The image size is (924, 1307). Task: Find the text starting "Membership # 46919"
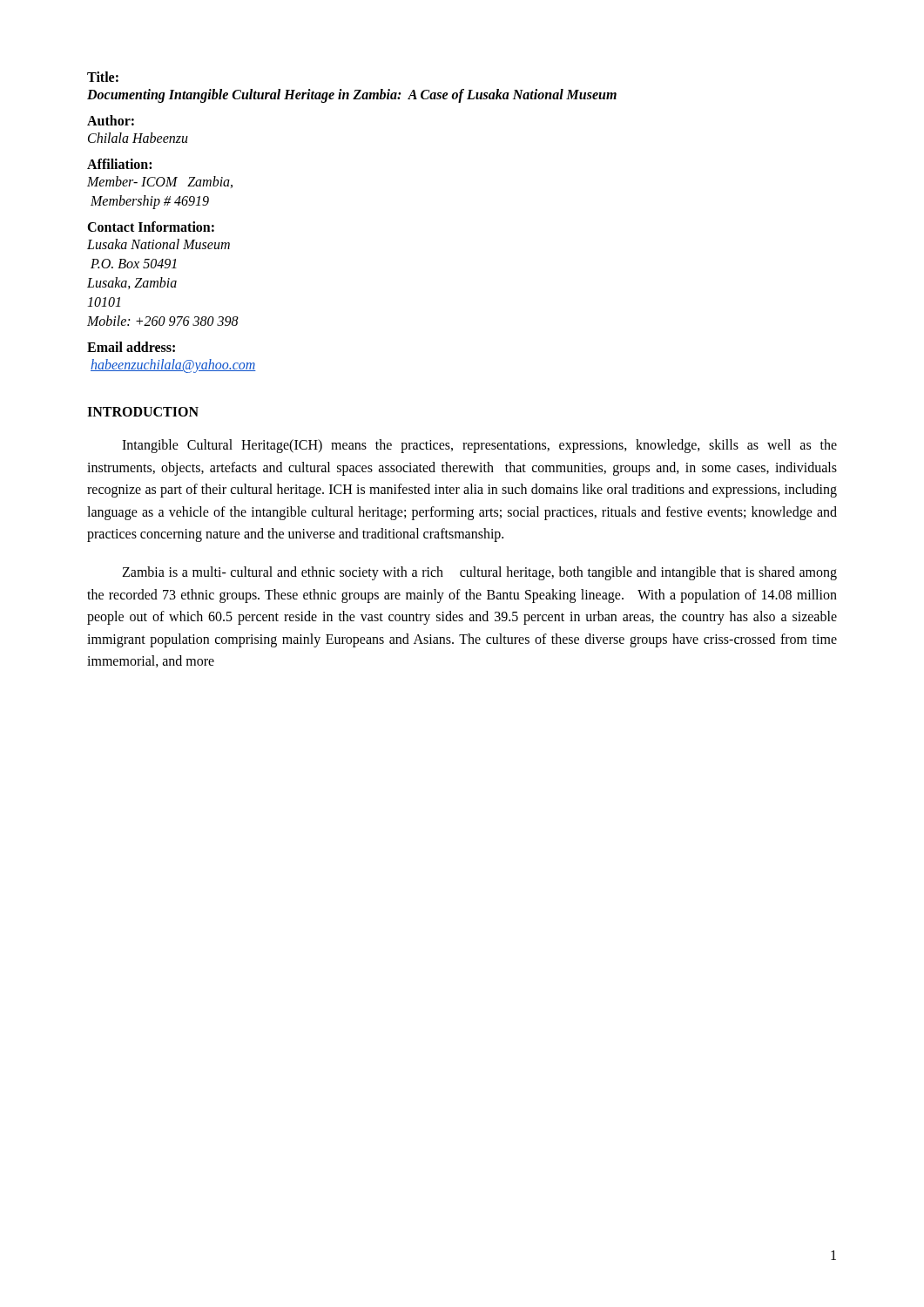point(148,201)
